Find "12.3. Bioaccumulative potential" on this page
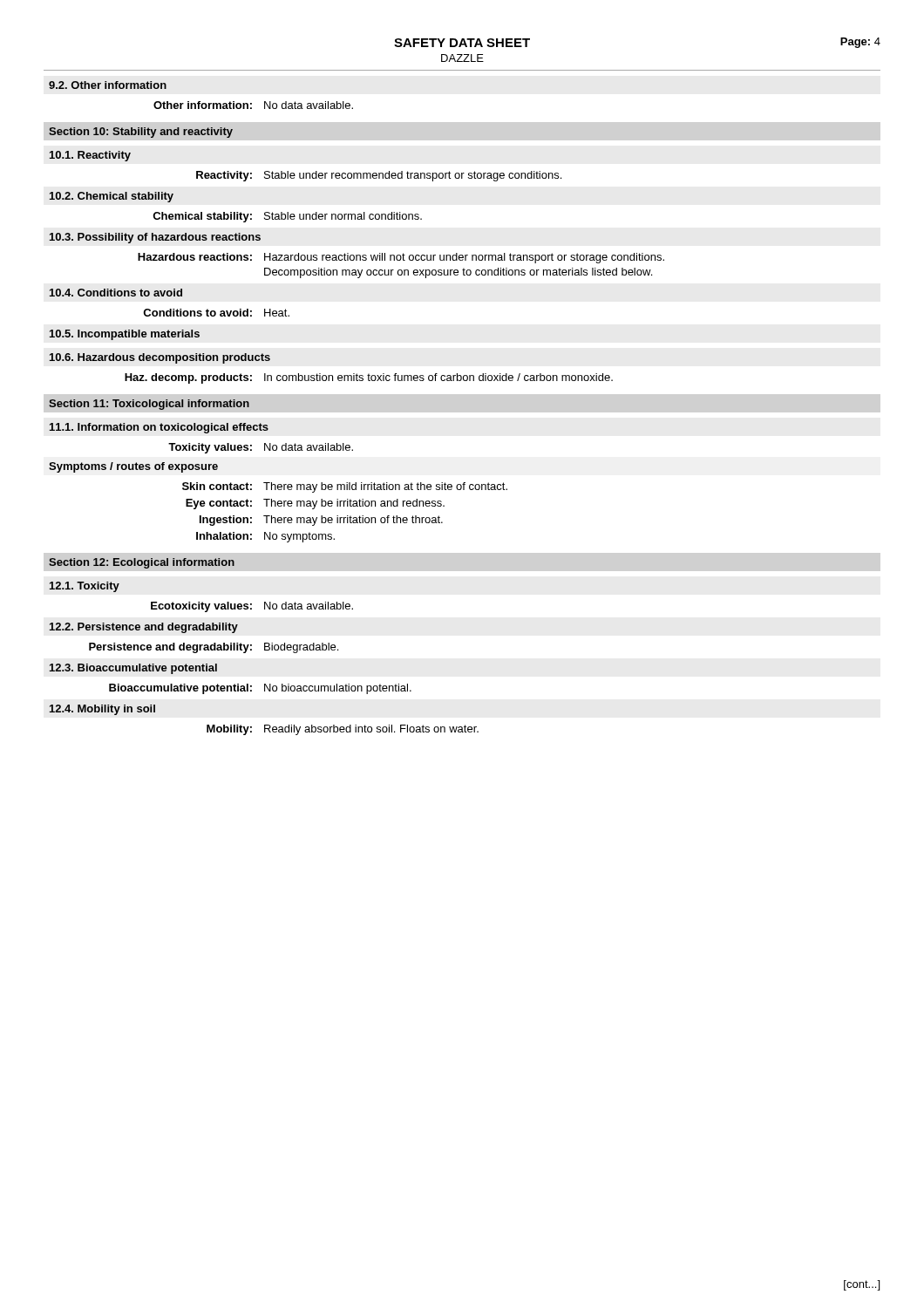The image size is (924, 1308). (133, 667)
